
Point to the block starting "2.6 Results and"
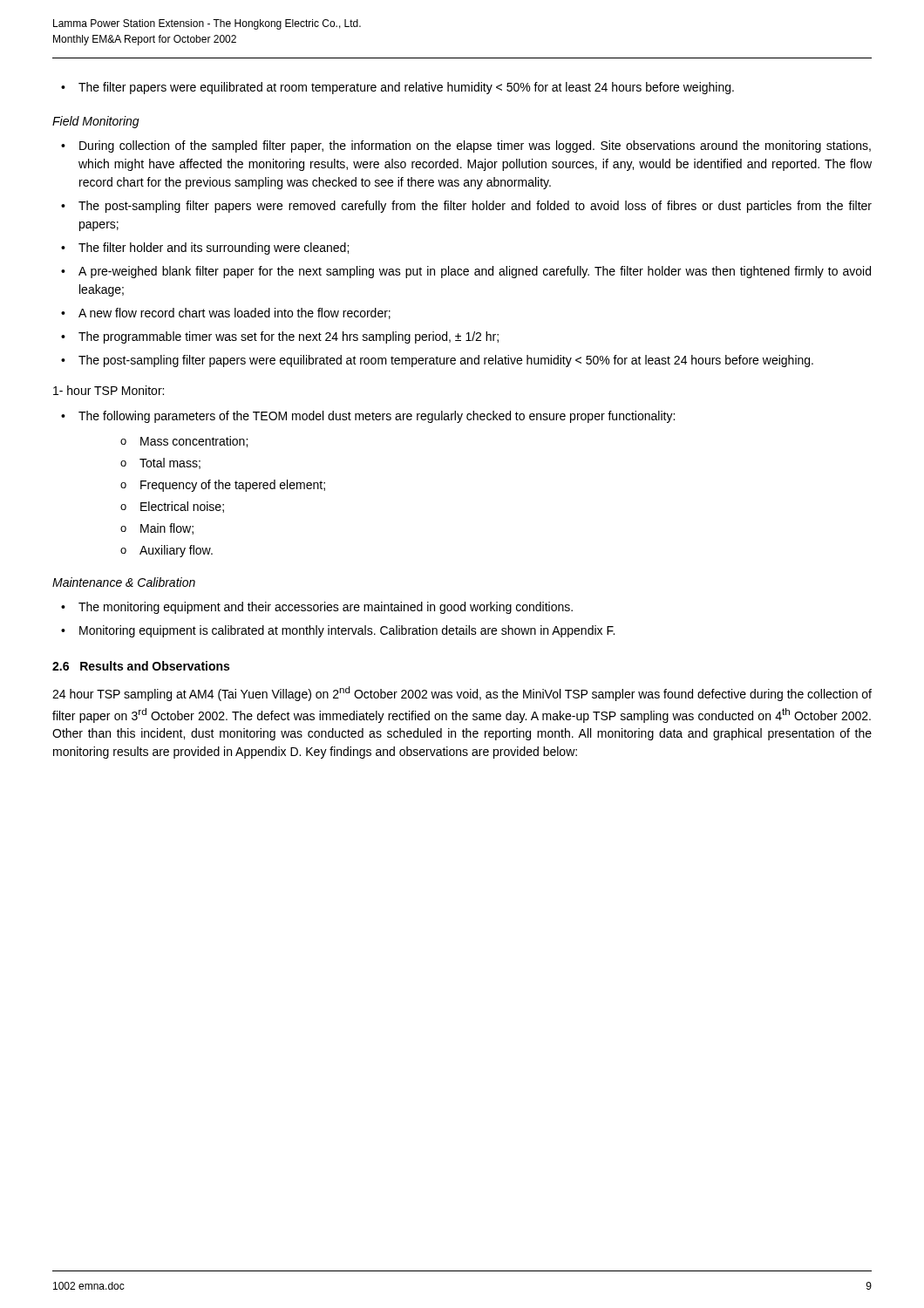pyautogui.click(x=141, y=666)
